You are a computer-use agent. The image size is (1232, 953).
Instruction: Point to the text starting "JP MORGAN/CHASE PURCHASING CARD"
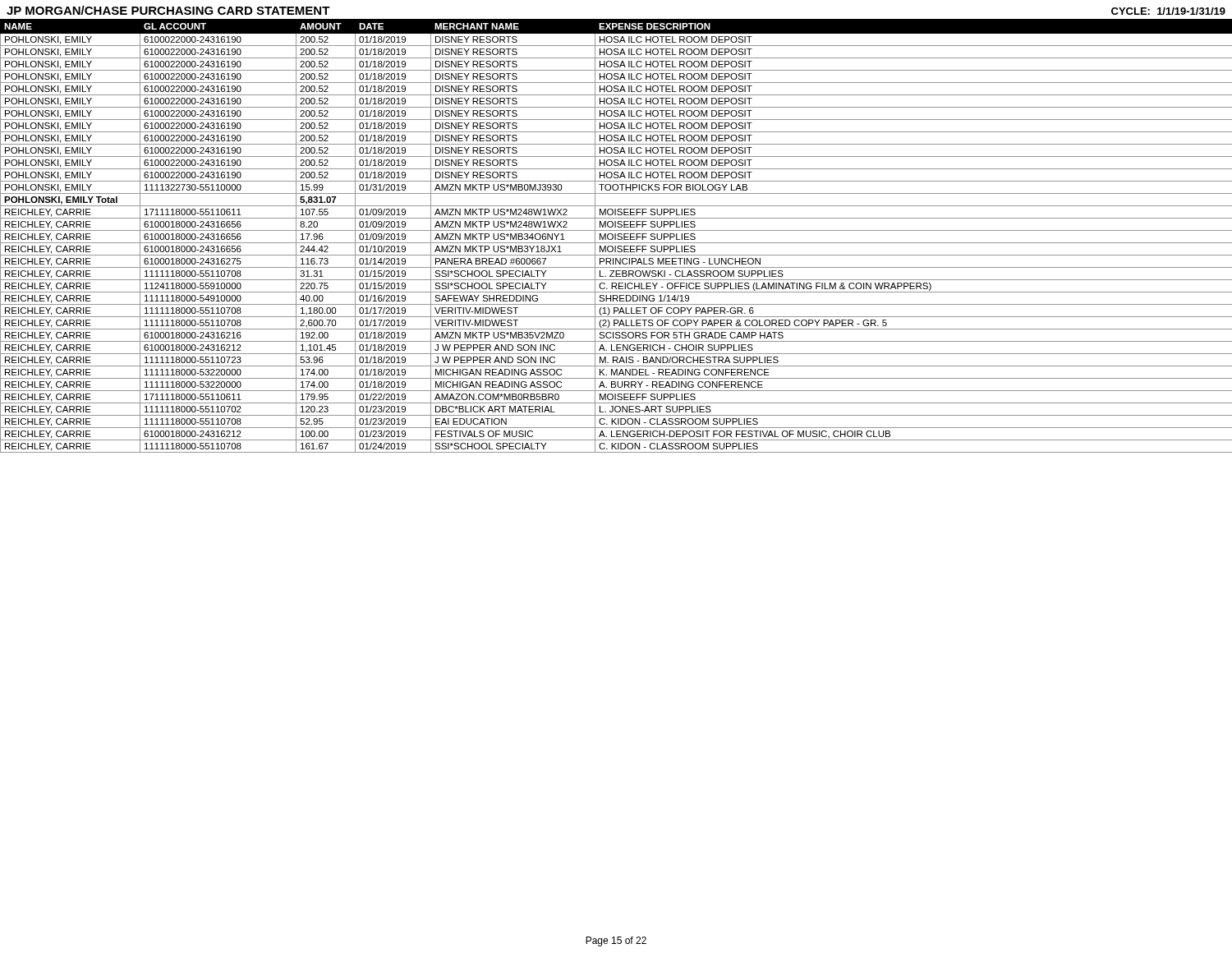pyautogui.click(x=616, y=10)
